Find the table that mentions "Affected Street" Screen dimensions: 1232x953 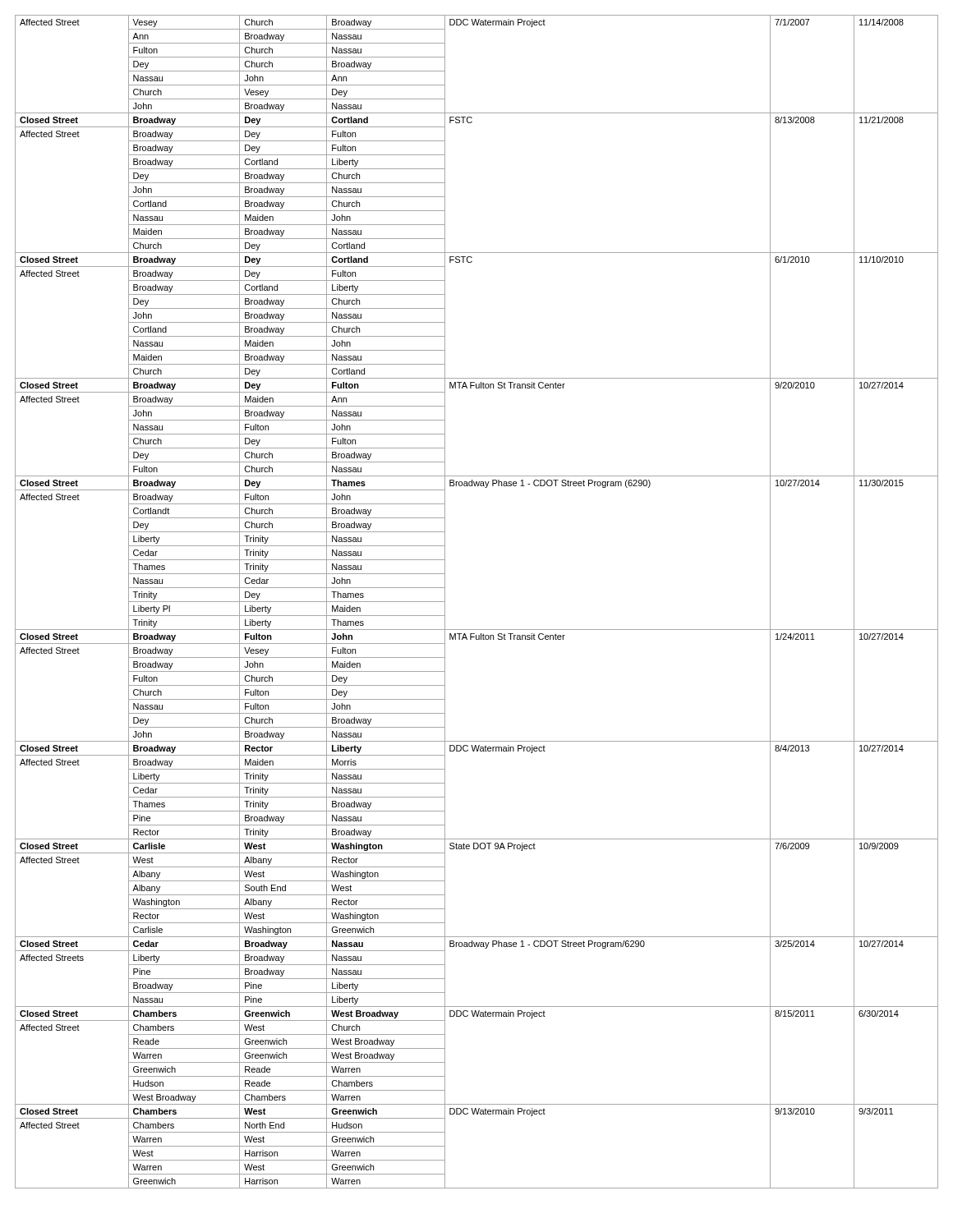(x=476, y=602)
